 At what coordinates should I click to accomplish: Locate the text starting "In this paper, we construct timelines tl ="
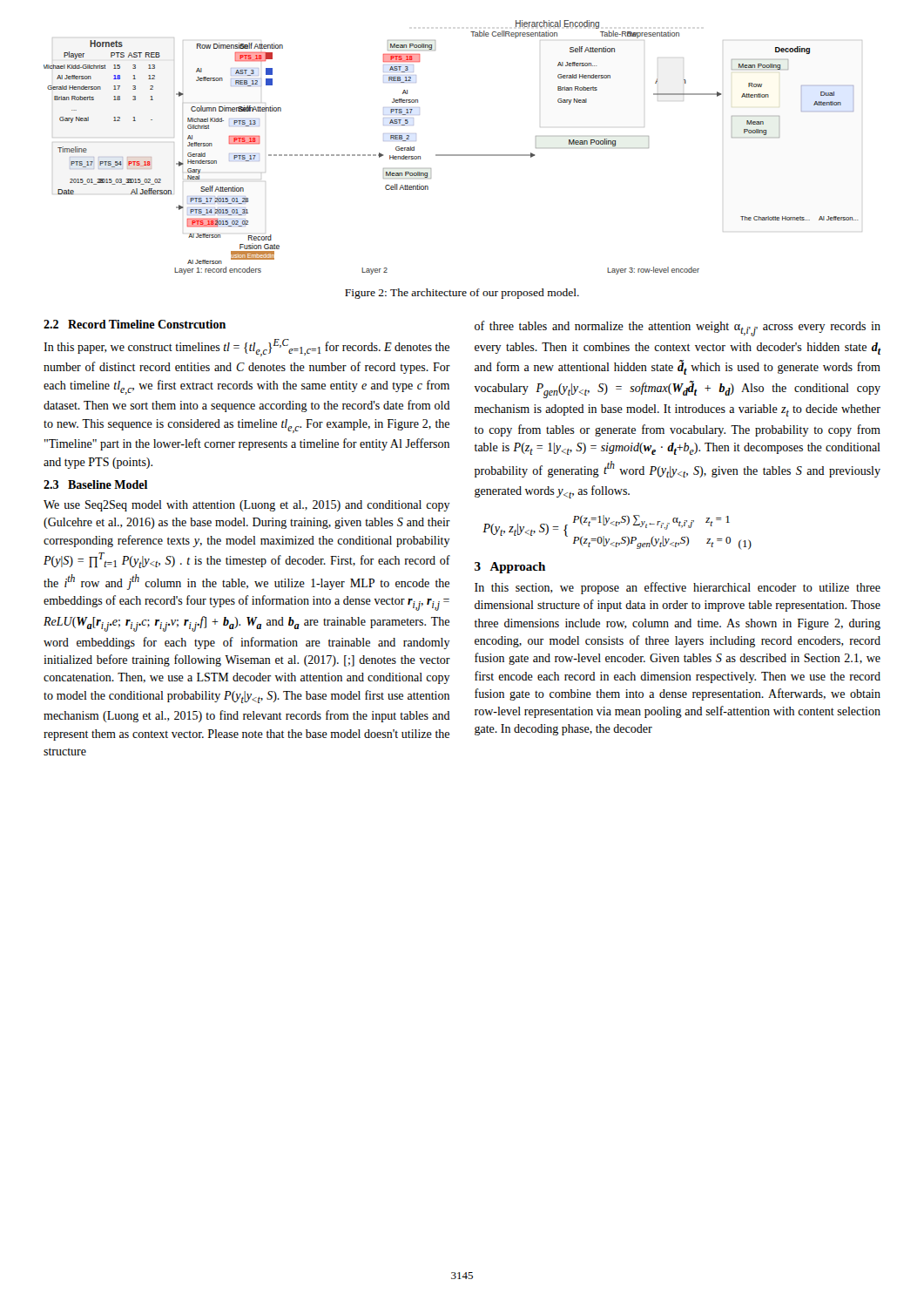click(x=247, y=404)
